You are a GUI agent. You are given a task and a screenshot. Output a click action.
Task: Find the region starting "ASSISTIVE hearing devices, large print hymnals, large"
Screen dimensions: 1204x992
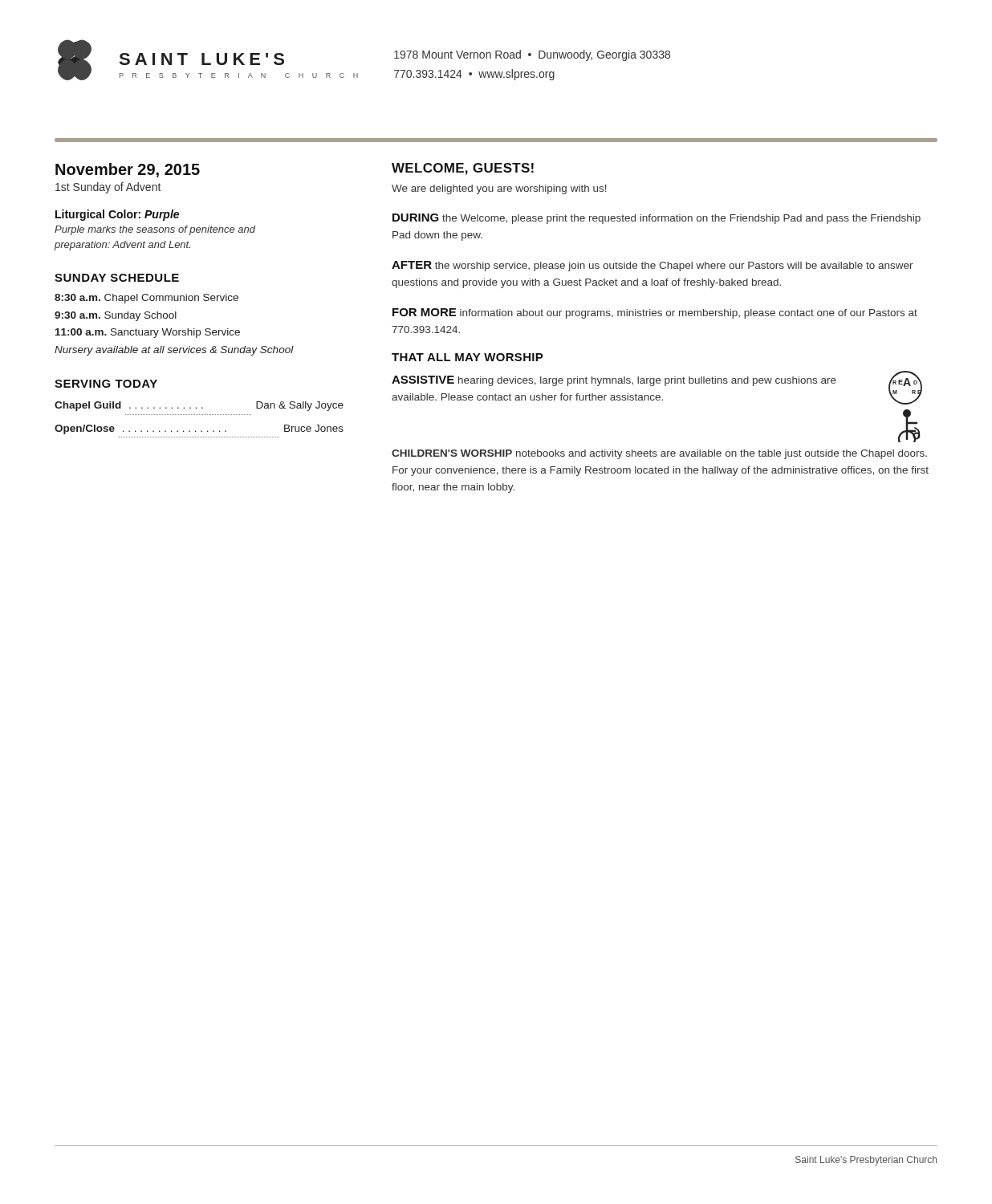coord(626,388)
